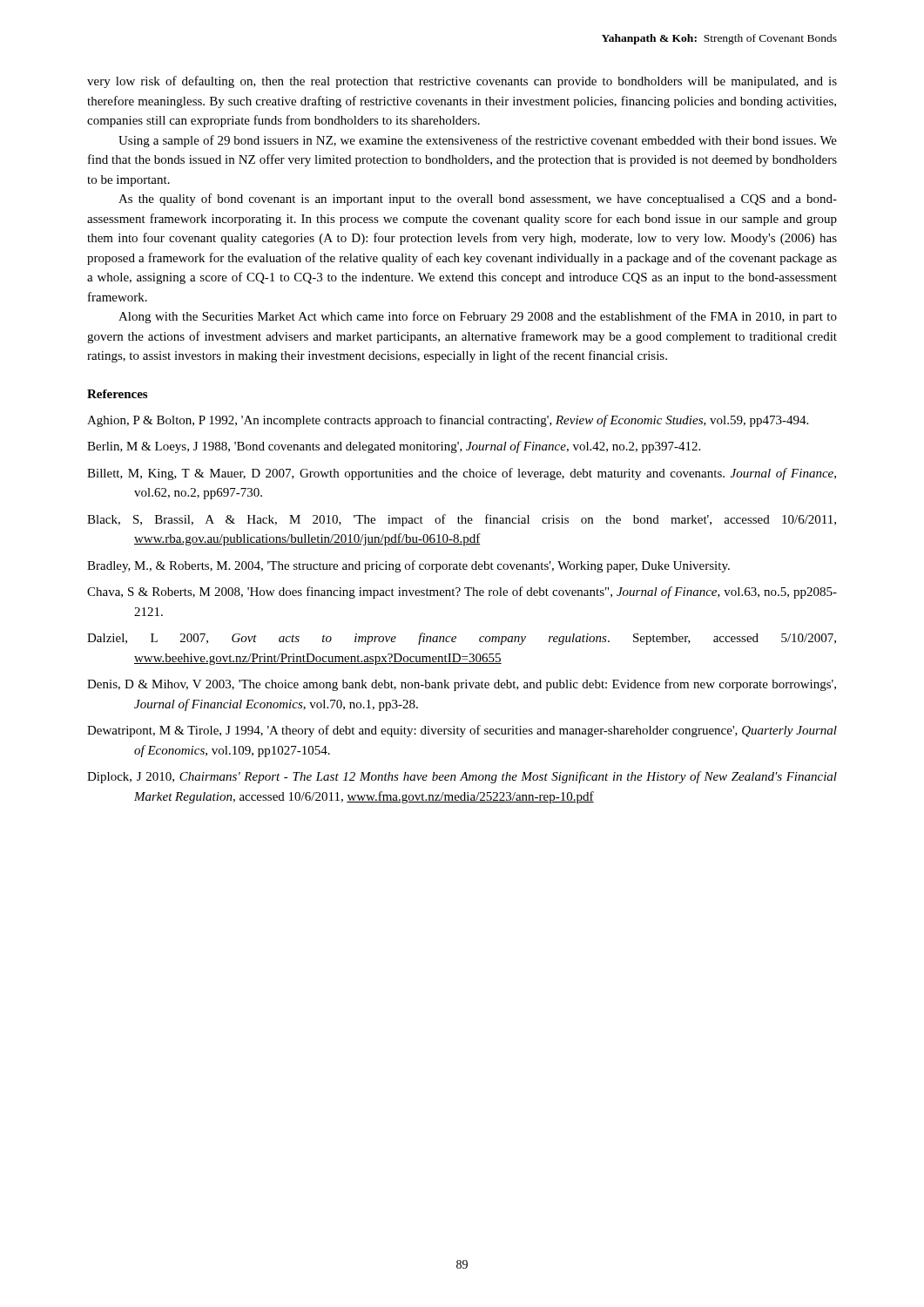This screenshot has width=924, height=1307.
Task: Point to the block beginning "Dewatripont, M & Tirole, J 1994, 'A"
Action: [462, 740]
